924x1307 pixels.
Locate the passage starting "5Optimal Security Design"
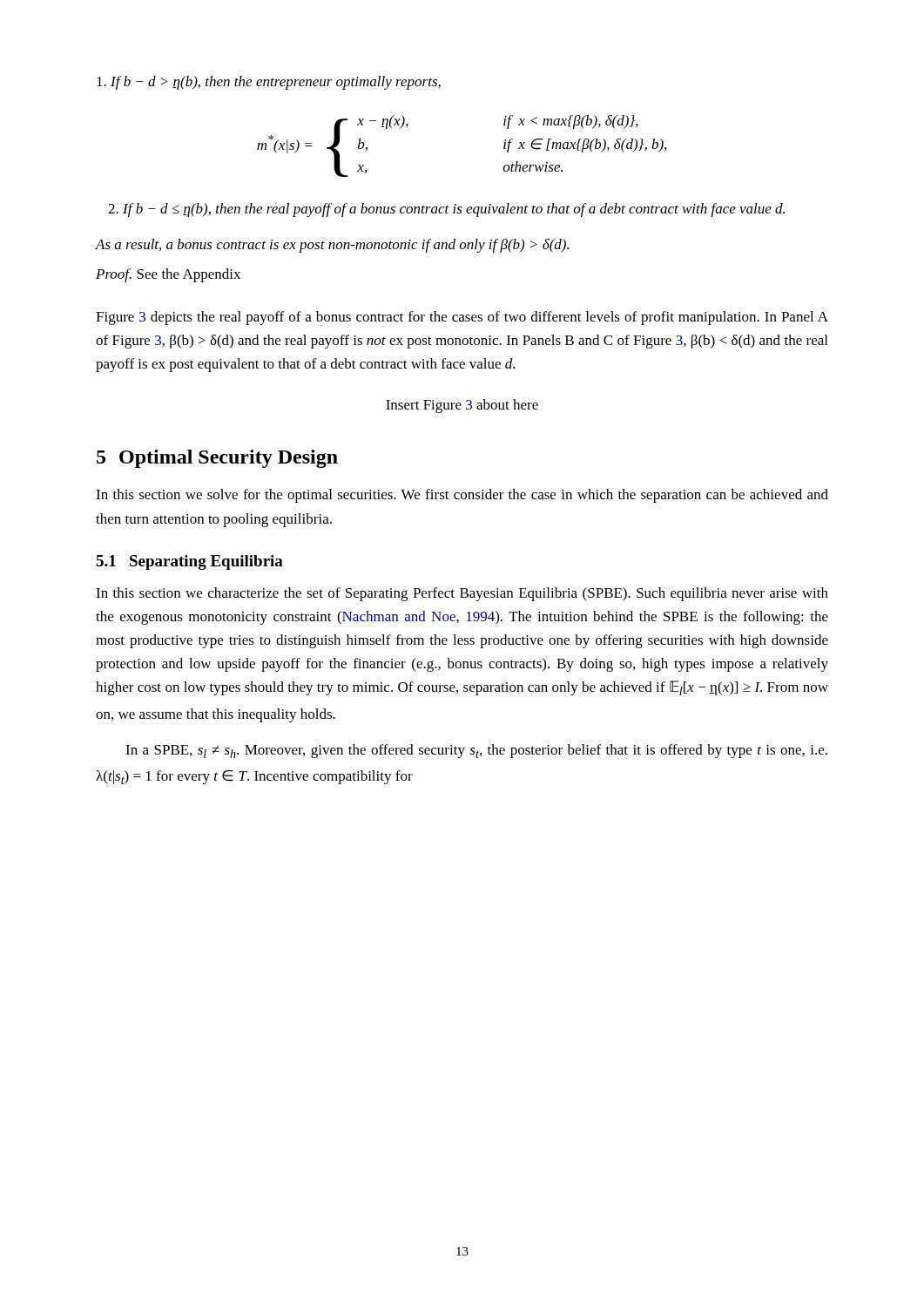(x=217, y=457)
